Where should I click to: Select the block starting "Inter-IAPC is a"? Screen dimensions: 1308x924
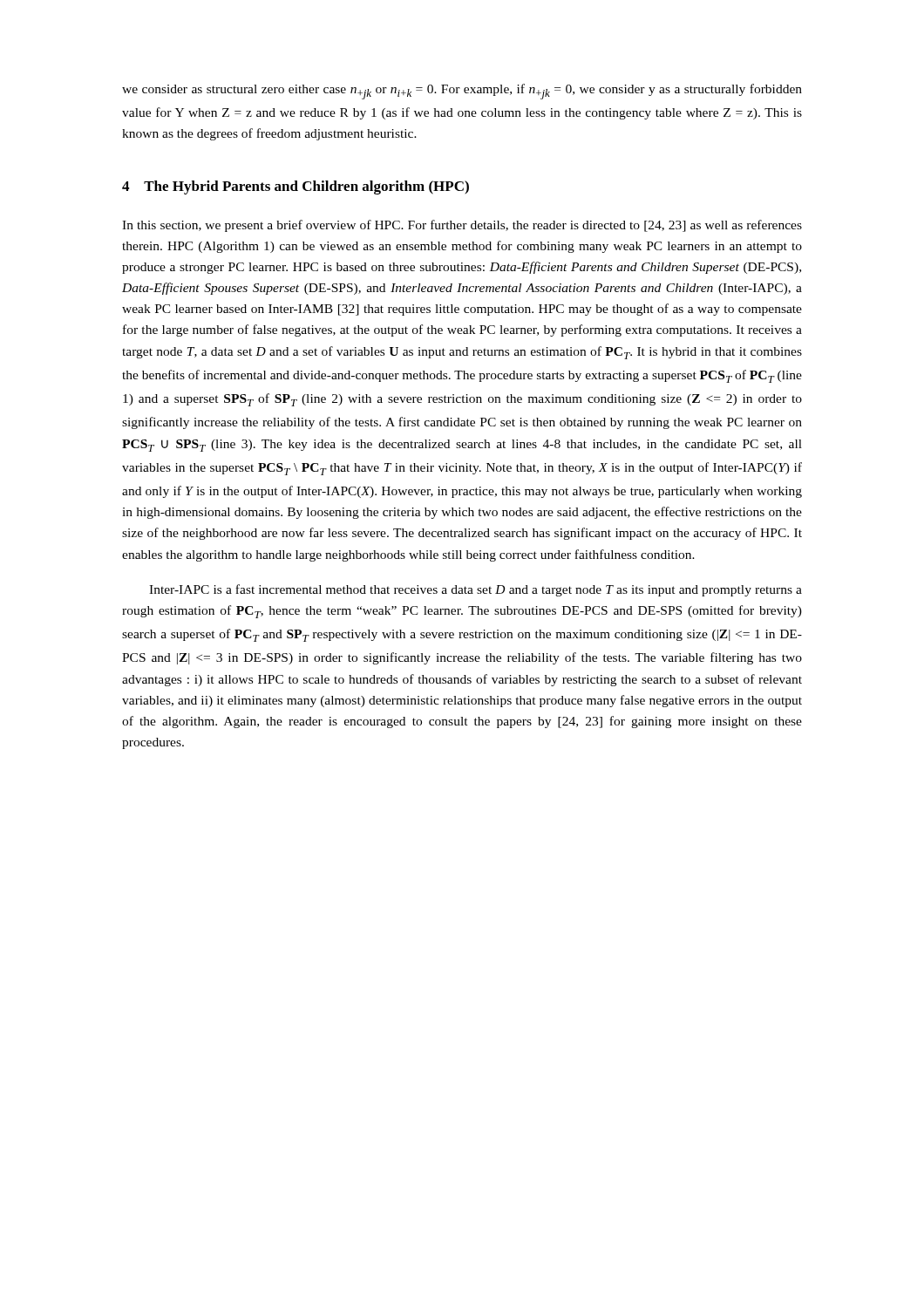(x=462, y=666)
